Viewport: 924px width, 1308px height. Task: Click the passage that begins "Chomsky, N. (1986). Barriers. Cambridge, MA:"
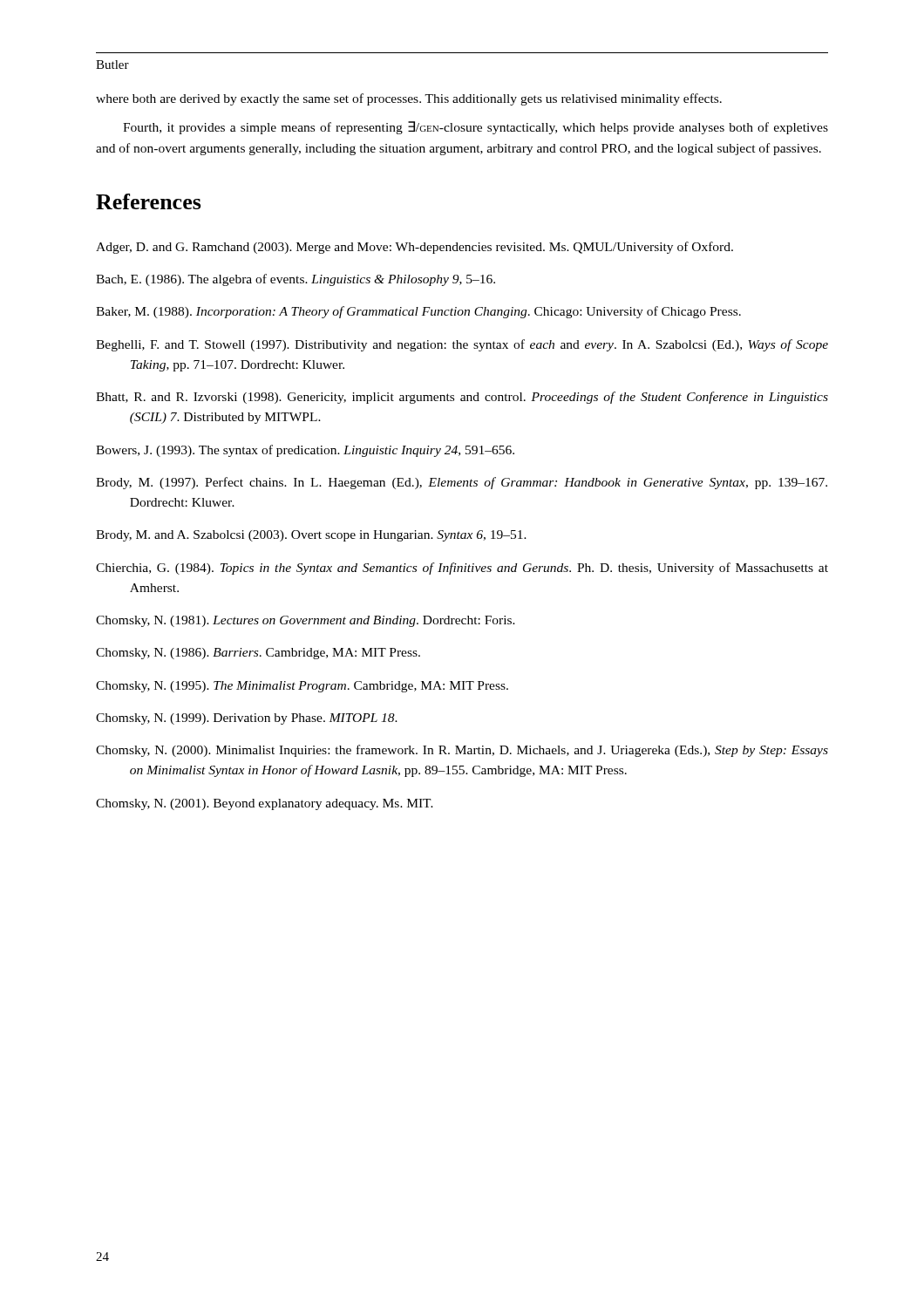tap(258, 652)
